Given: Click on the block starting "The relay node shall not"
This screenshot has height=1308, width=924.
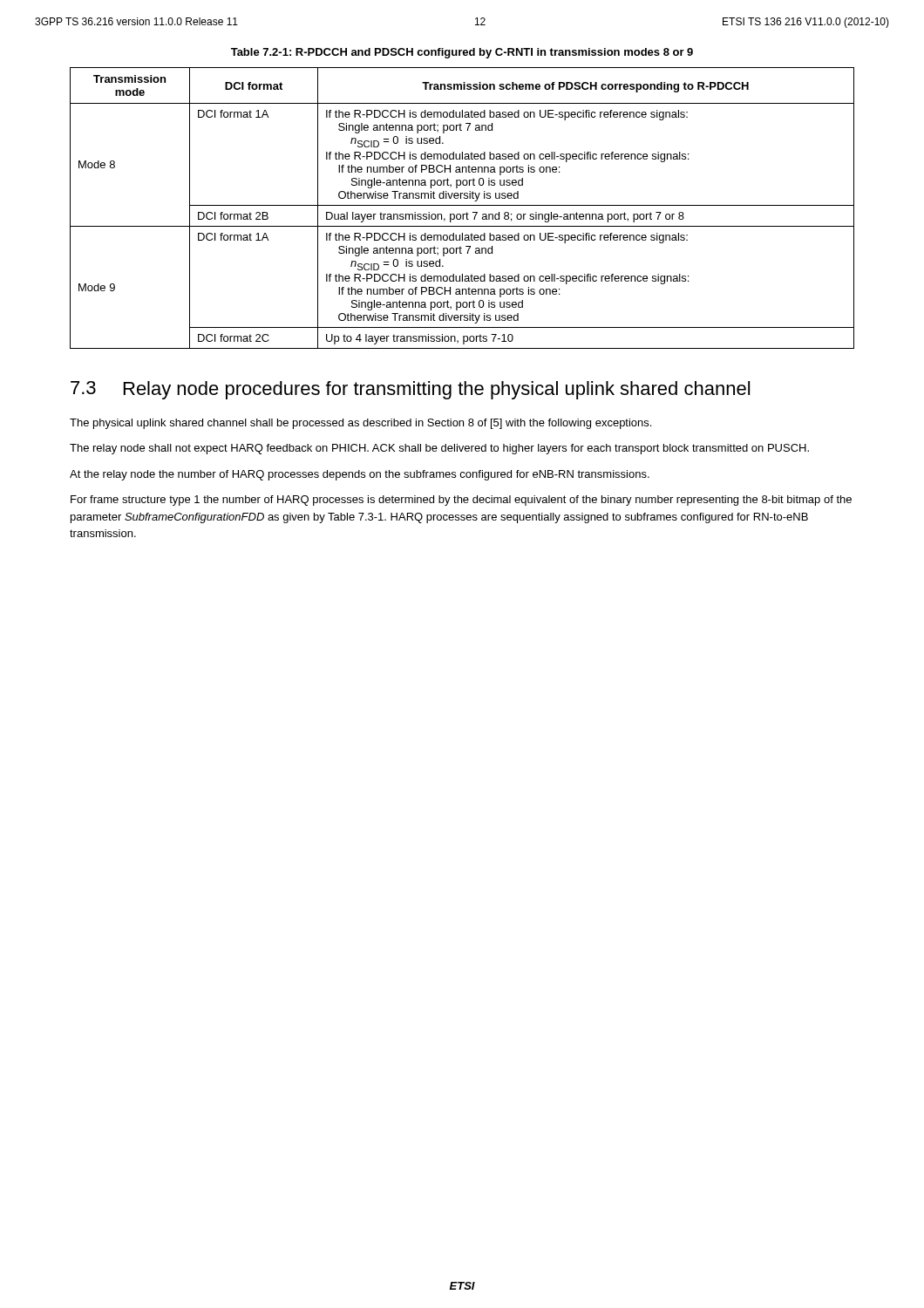Looking at the screenshot, I should click(440, 448).
